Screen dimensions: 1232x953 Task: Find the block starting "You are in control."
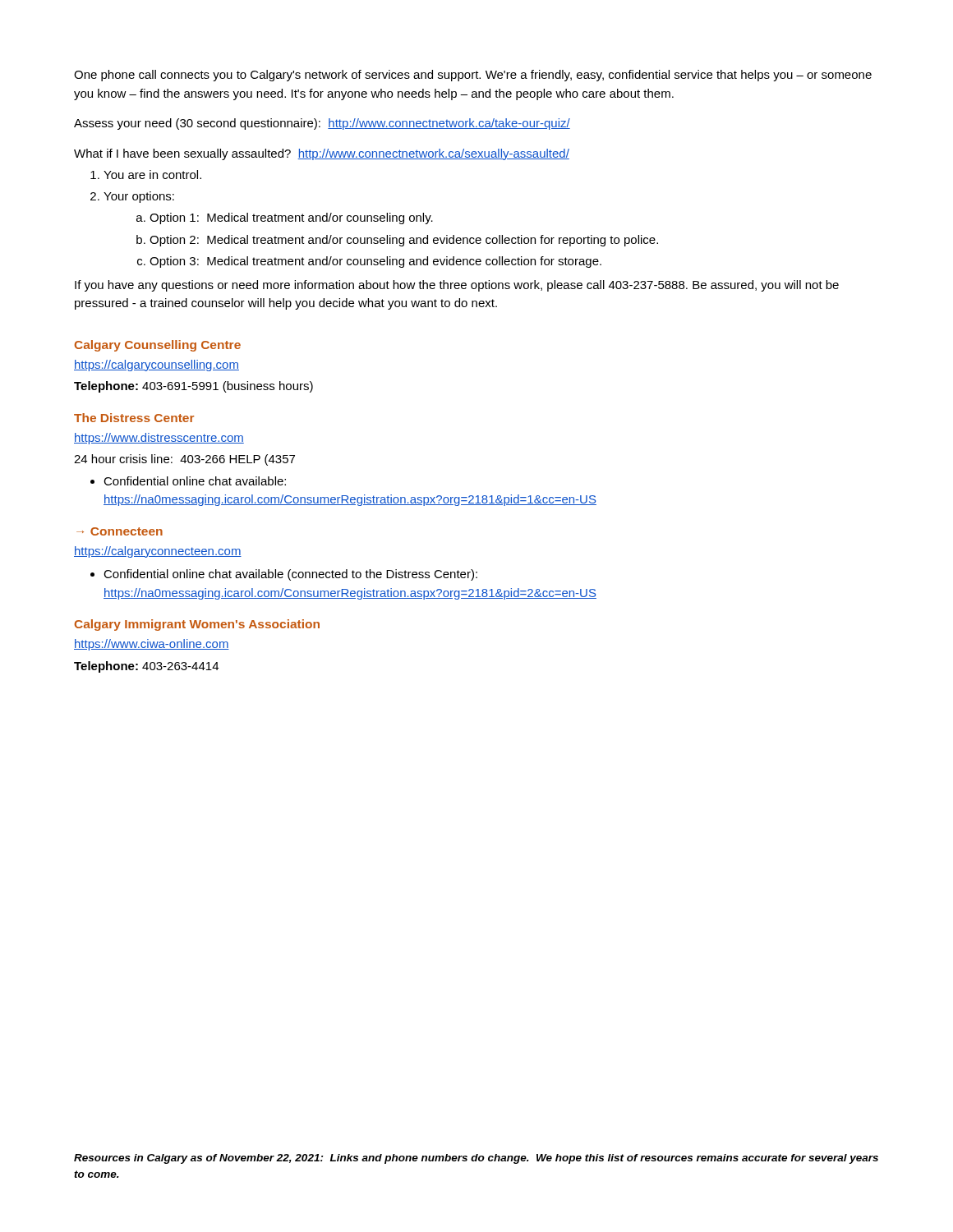(x=153, y=175)
